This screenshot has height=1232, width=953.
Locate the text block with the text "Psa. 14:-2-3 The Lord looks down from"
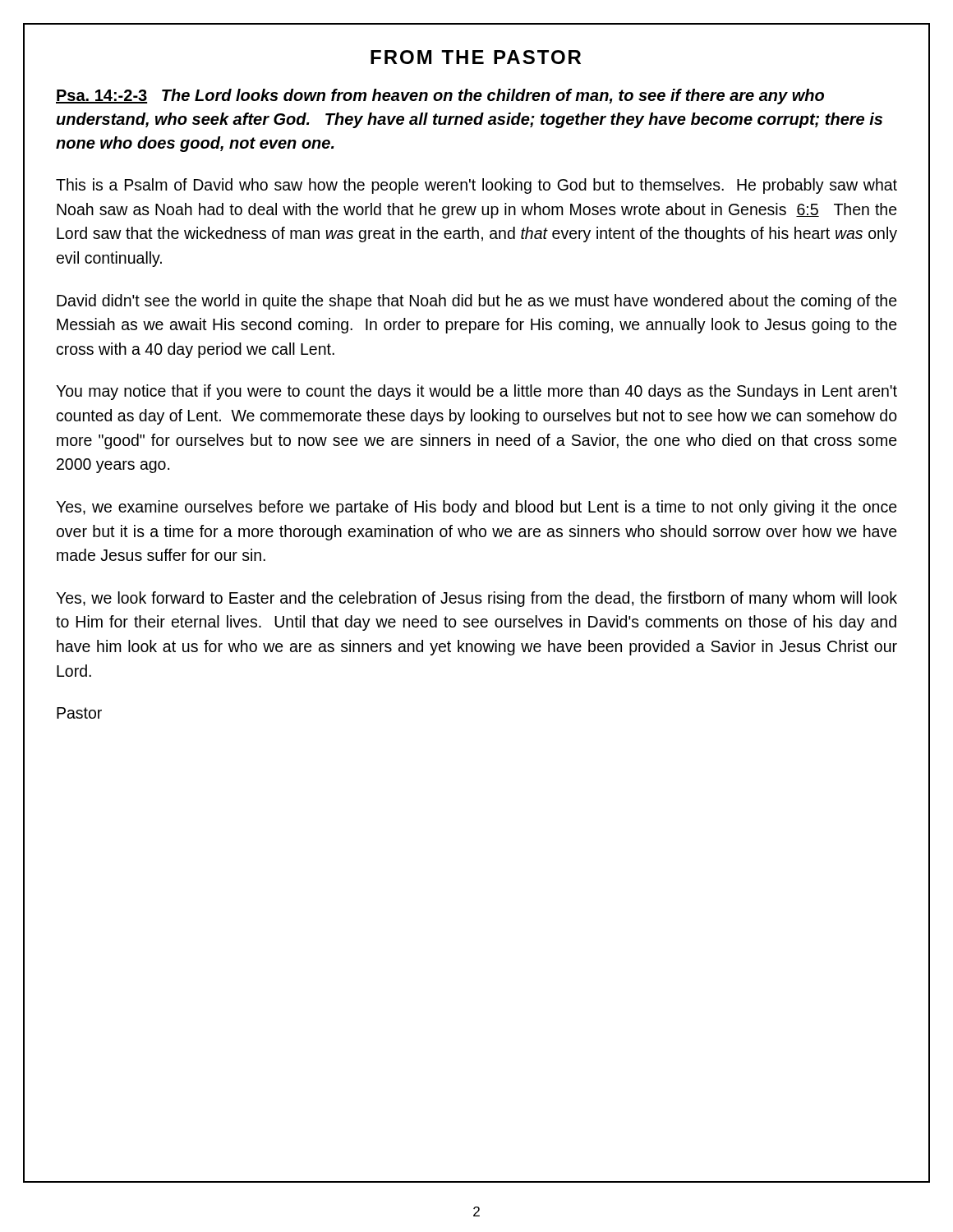coord(469,119)
